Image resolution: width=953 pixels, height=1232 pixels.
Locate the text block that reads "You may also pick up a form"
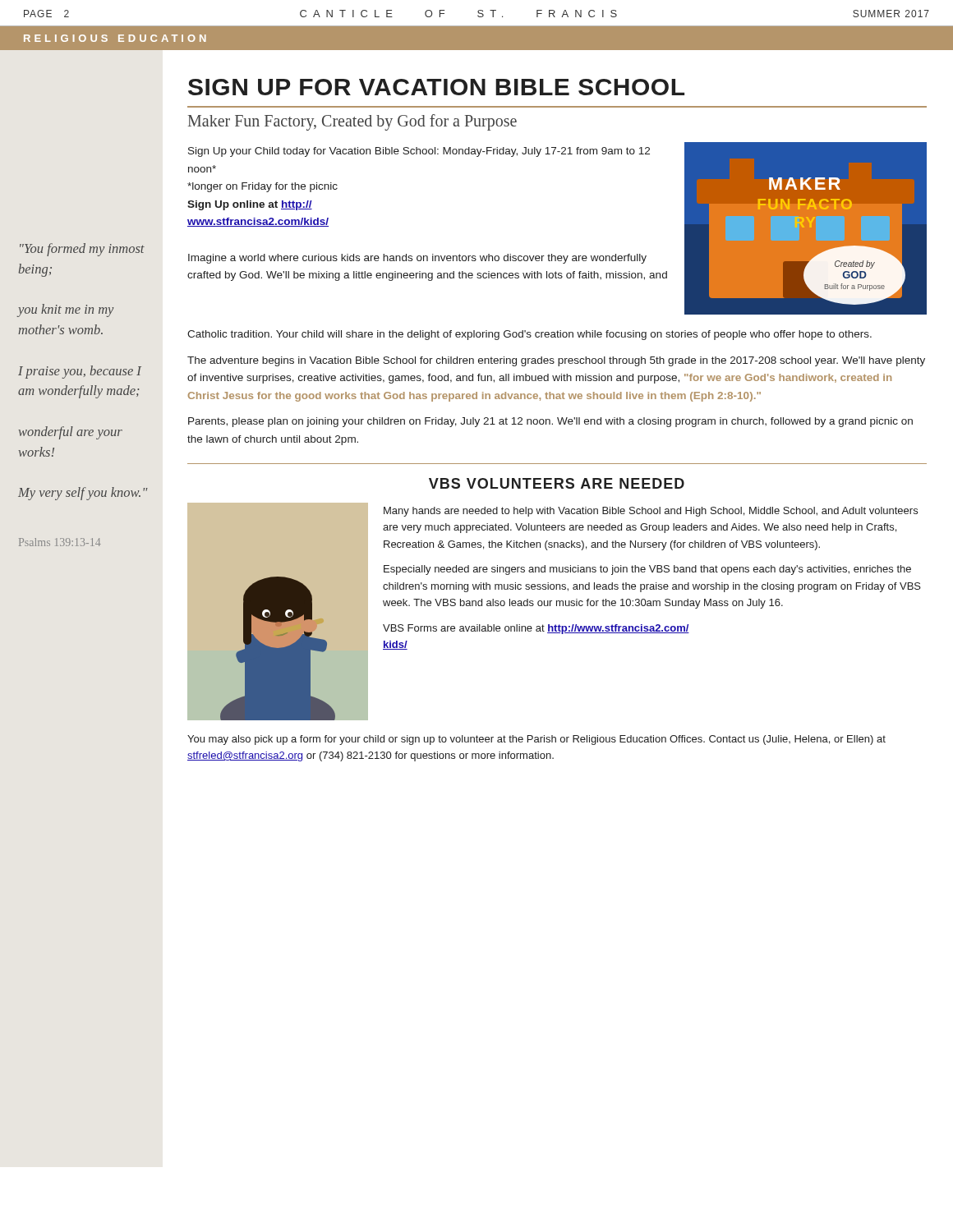[x=536, y=747]
